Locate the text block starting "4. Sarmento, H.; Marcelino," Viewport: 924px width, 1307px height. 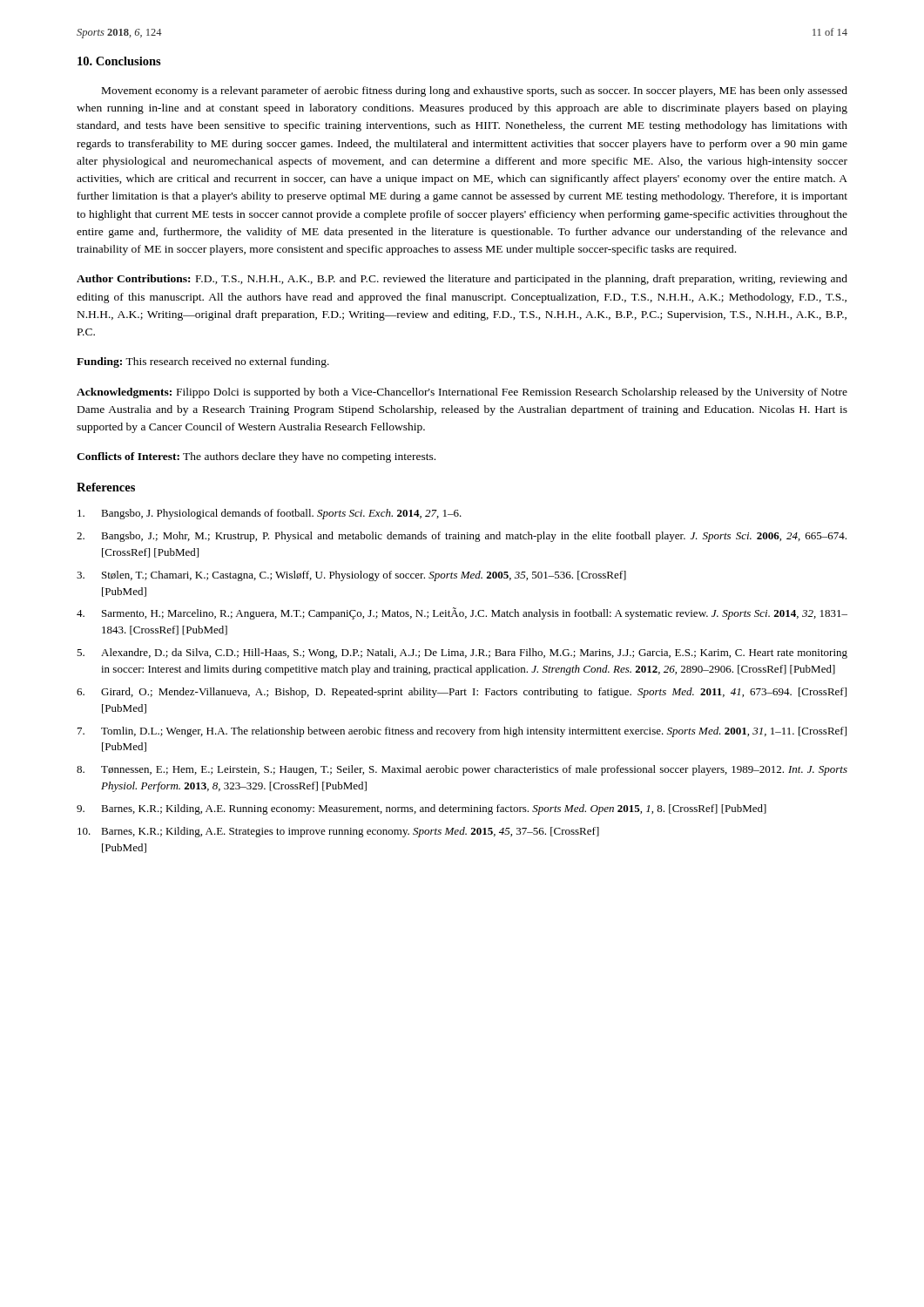tap(462, 622)
